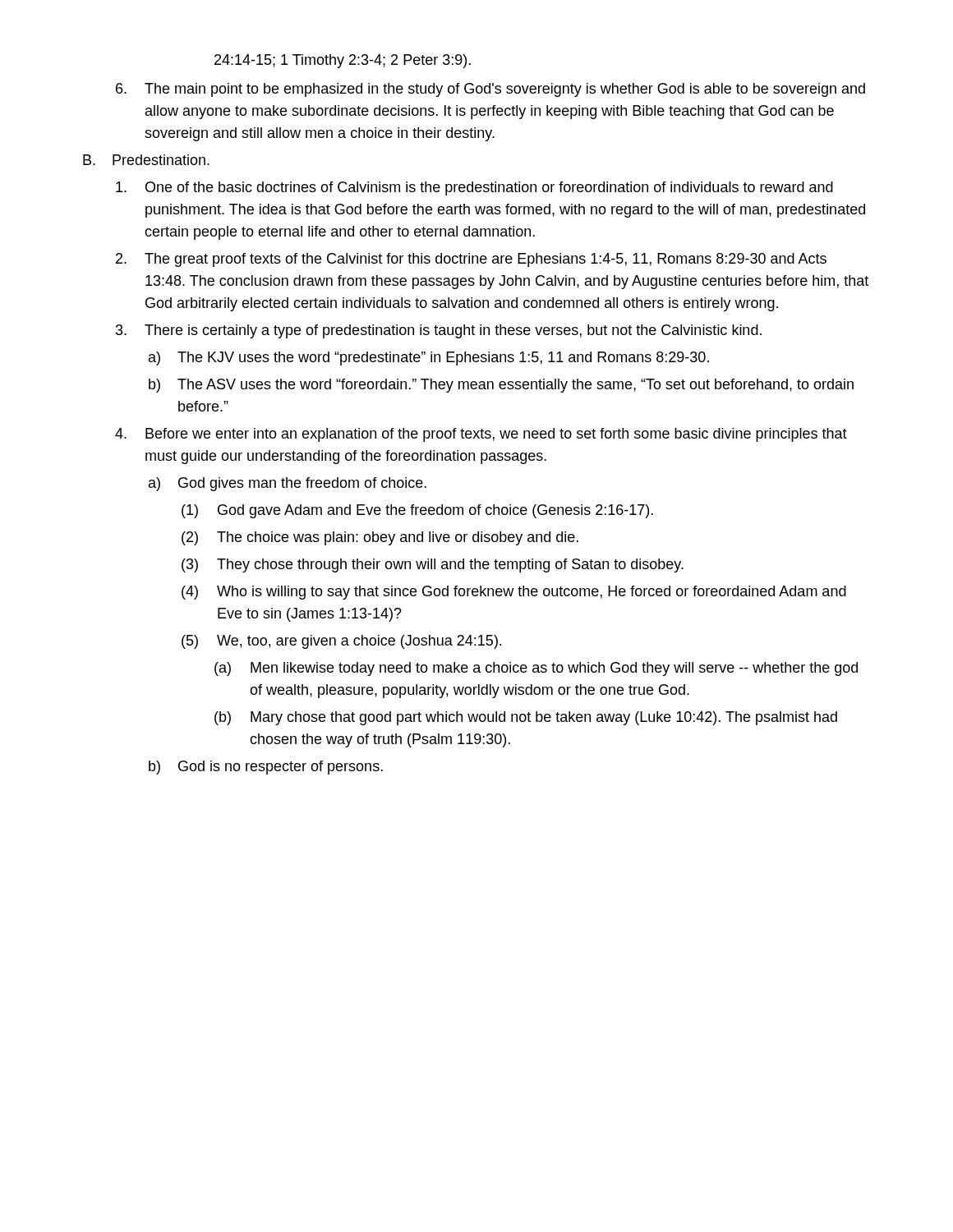Find "B. Predestination." on this page
Viewport: 953px width, 1232px height.
(x=146, y=160)
